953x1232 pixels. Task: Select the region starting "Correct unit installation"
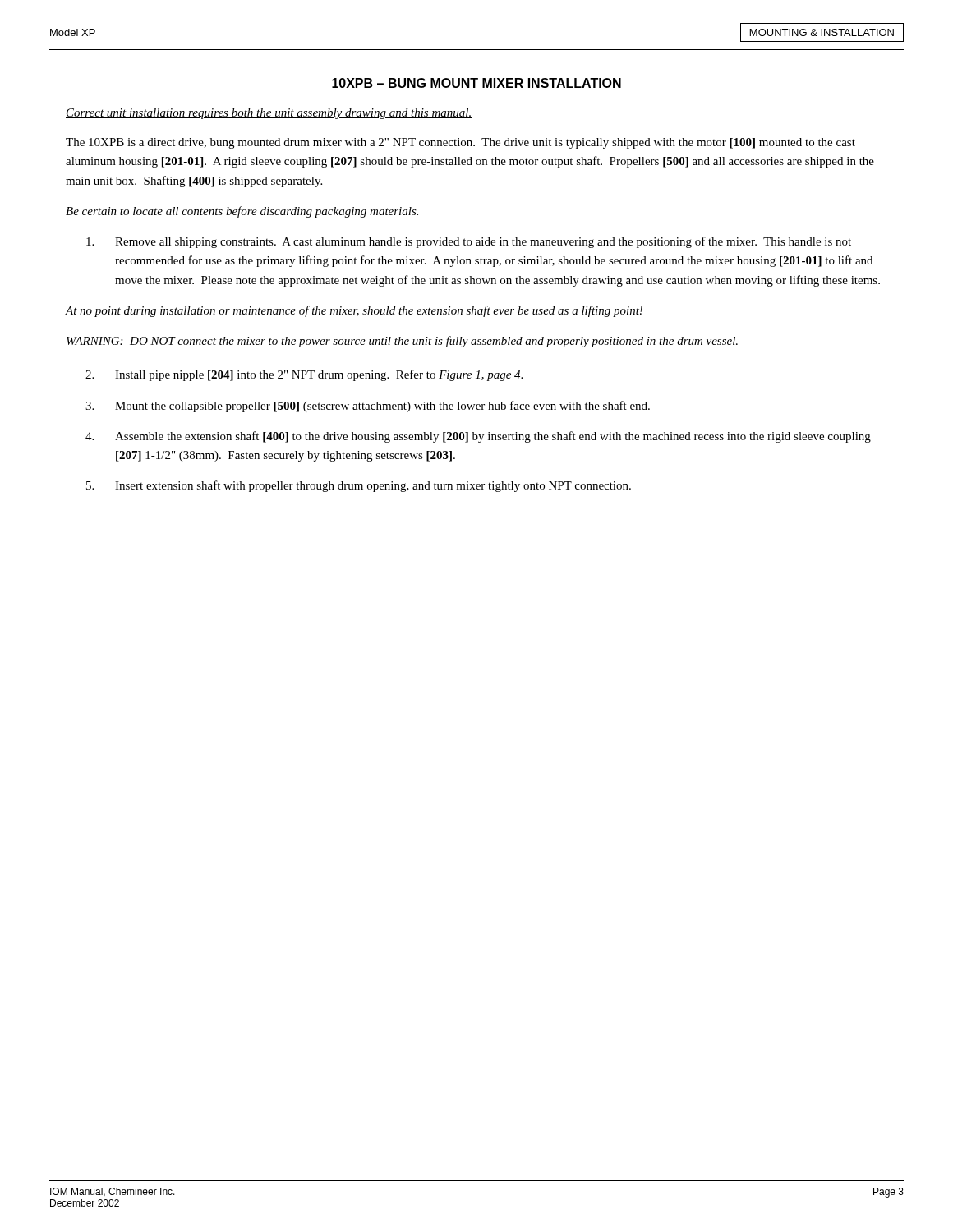269,113
